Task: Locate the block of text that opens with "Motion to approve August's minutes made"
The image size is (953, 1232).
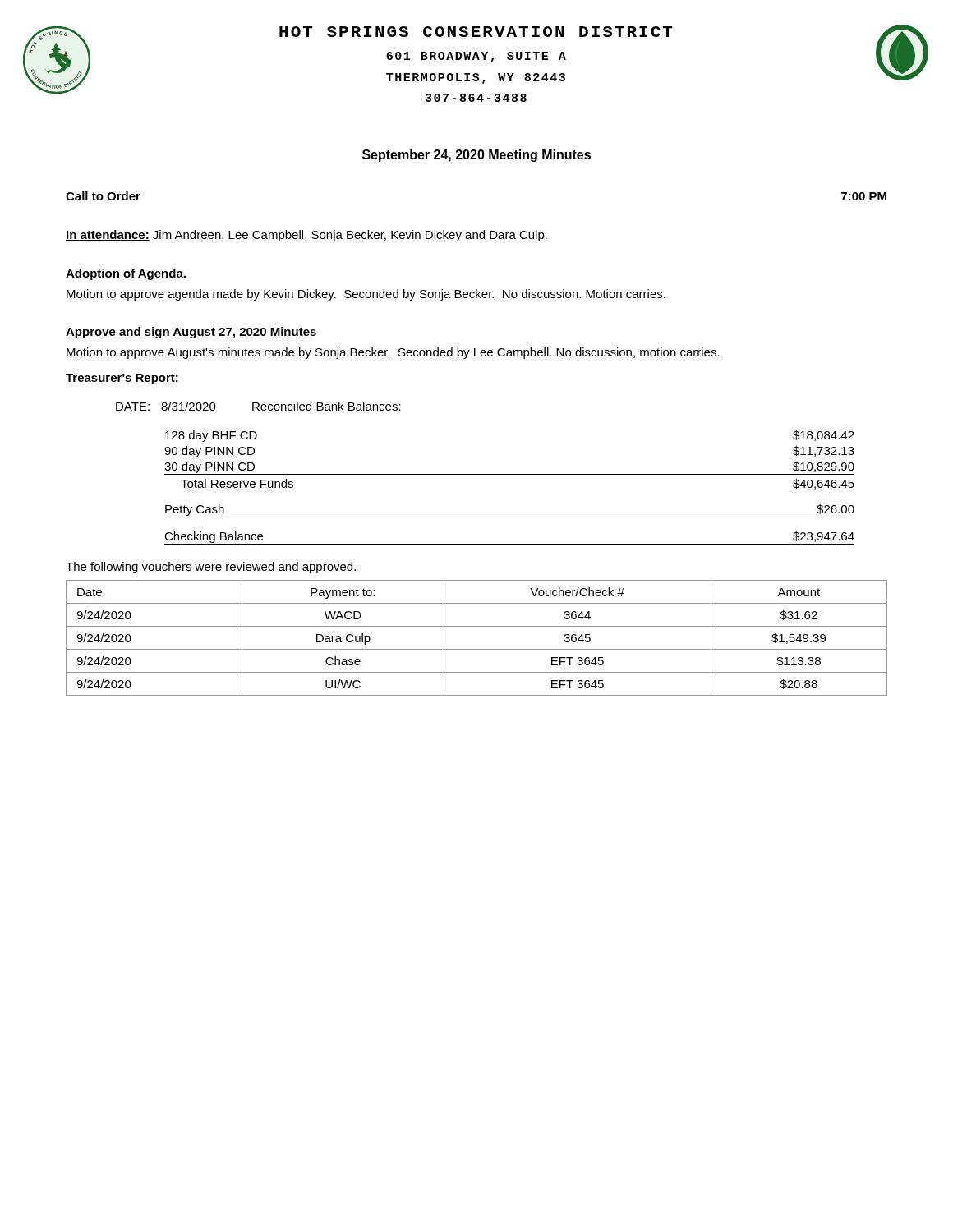Action: click(393, 352)
